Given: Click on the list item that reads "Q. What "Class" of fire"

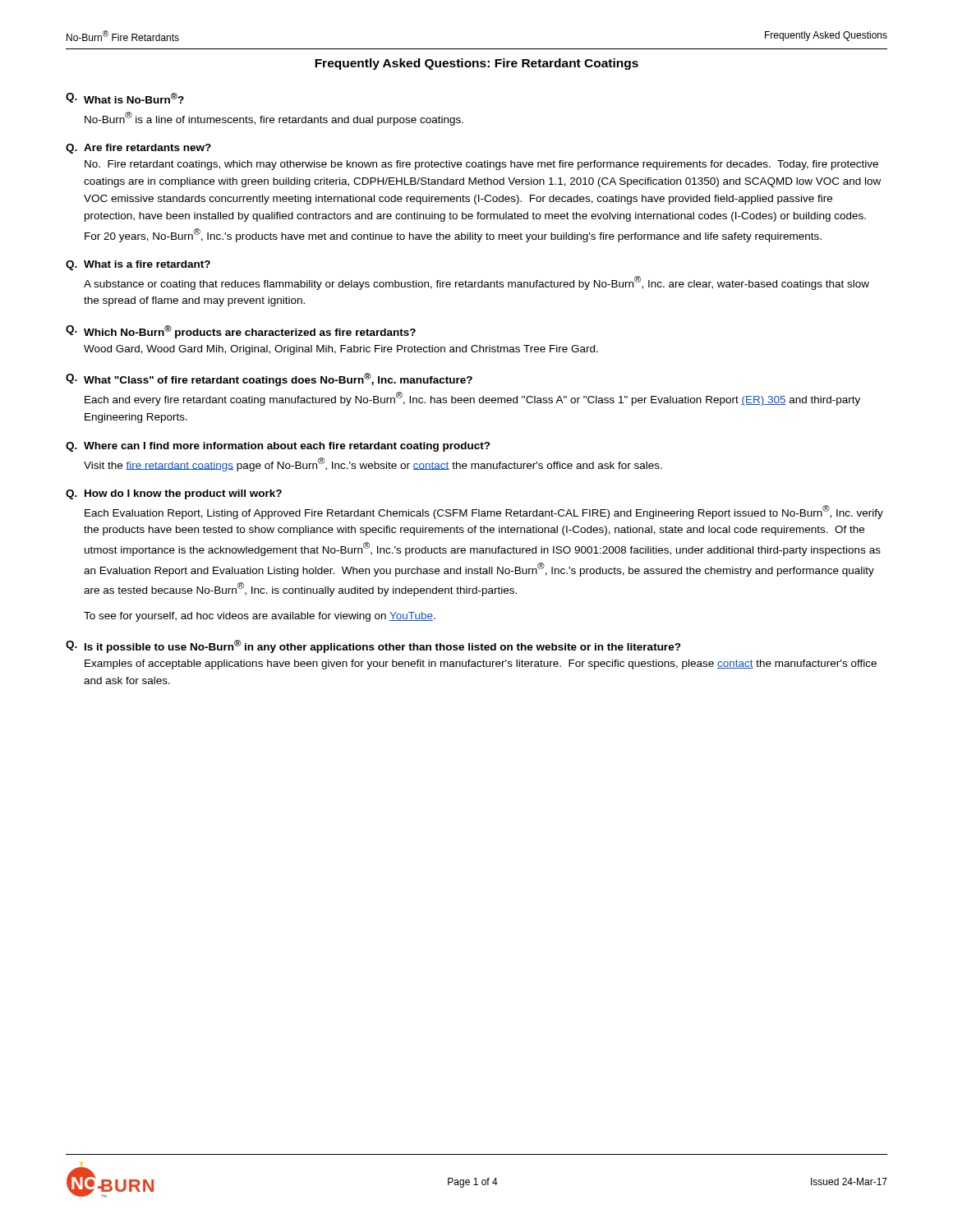Looking at the screenshot, I should click(476, 399).
